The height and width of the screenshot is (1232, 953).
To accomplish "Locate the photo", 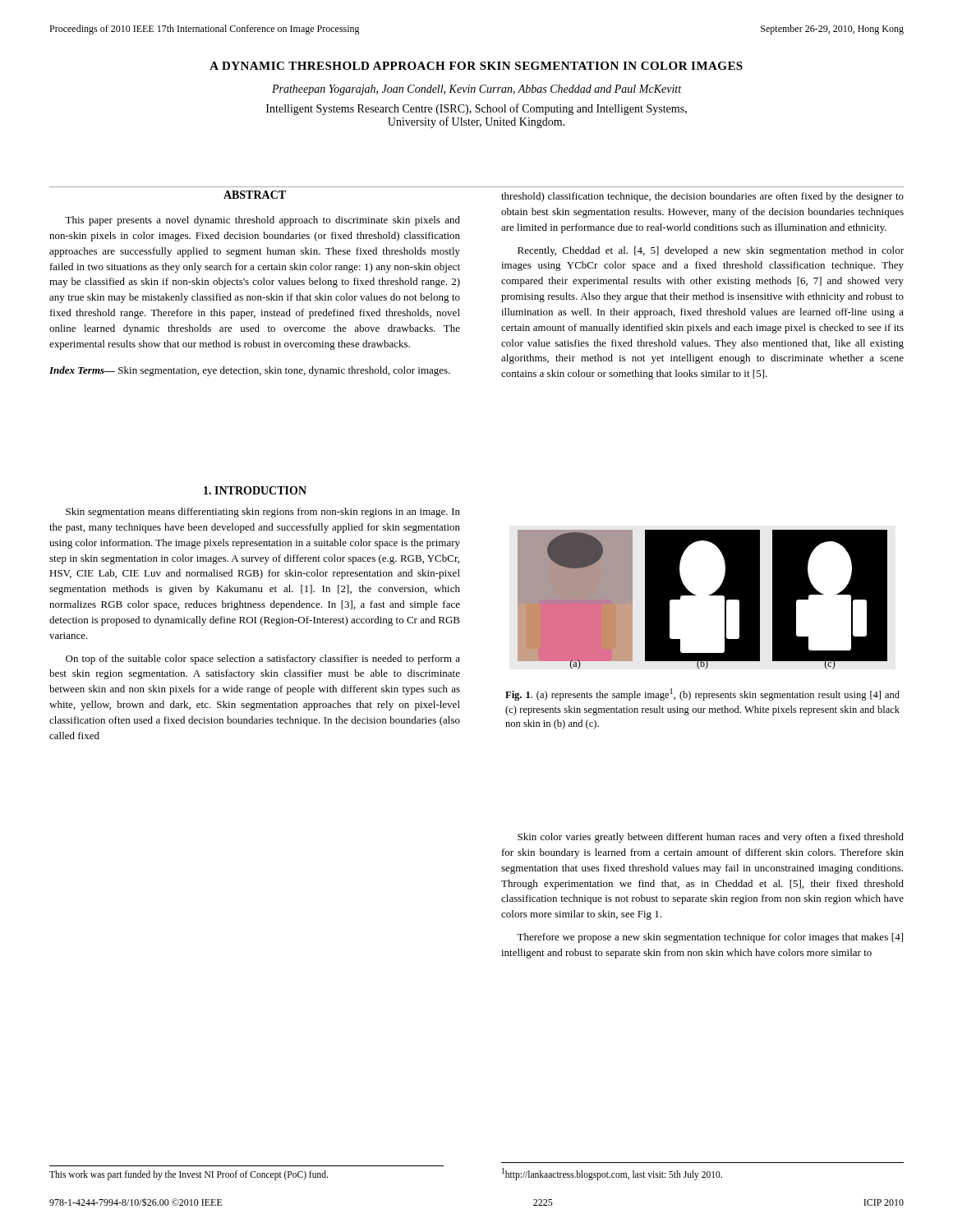I will coord(702,629).
